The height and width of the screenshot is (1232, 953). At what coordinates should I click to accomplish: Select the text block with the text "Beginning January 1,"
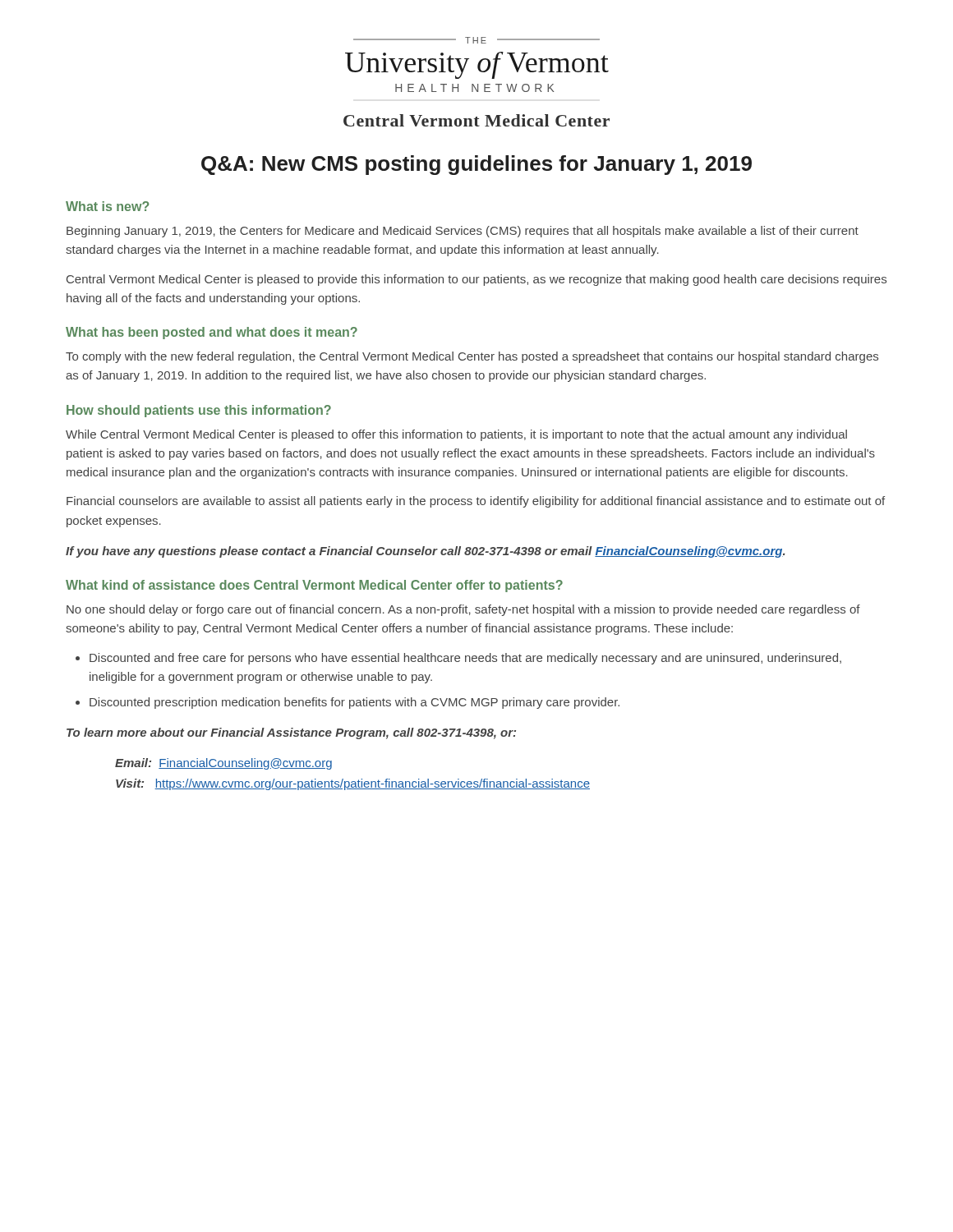462,240
